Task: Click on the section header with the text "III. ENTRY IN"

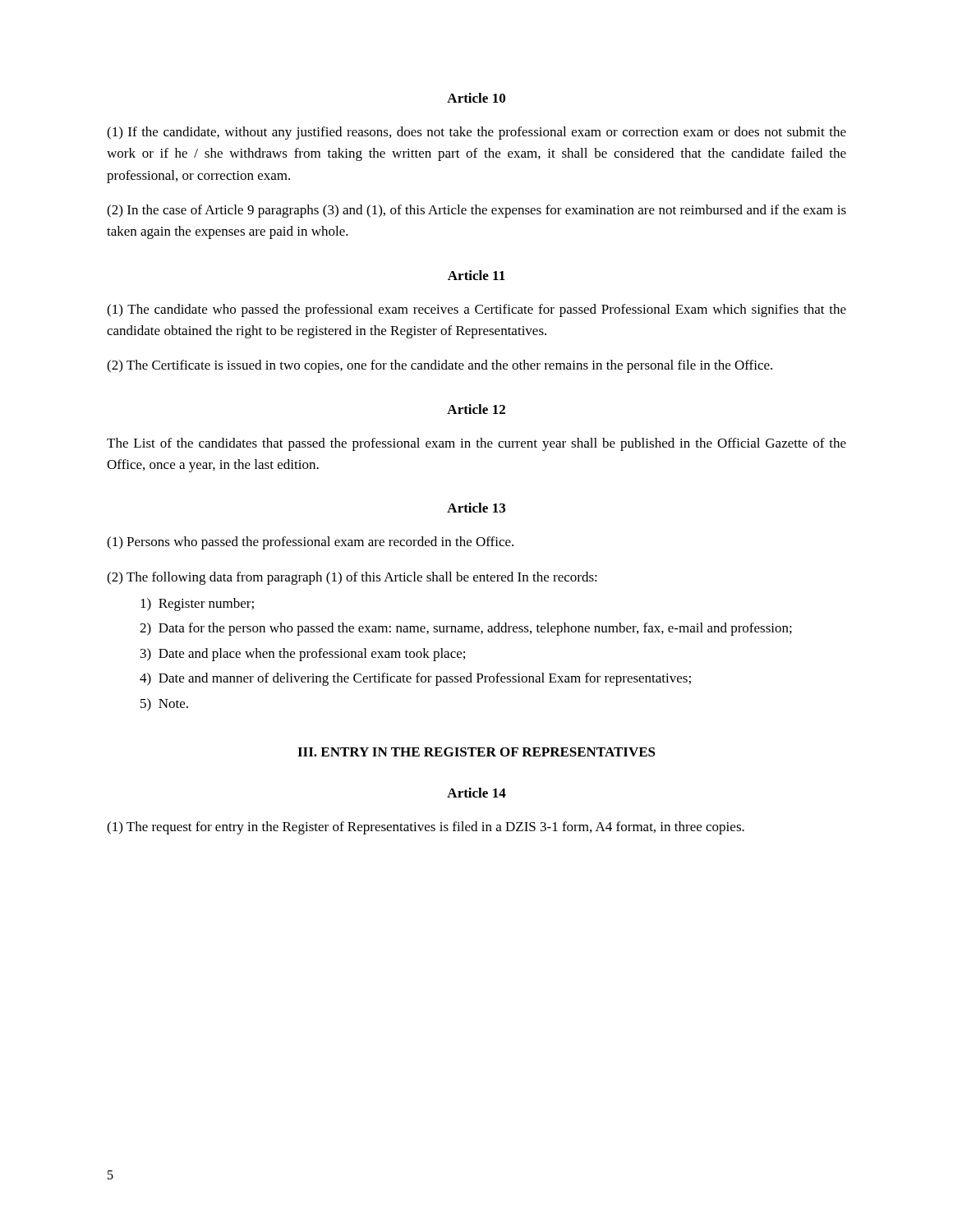Action: pyautogui.click(x=476, y=752)
